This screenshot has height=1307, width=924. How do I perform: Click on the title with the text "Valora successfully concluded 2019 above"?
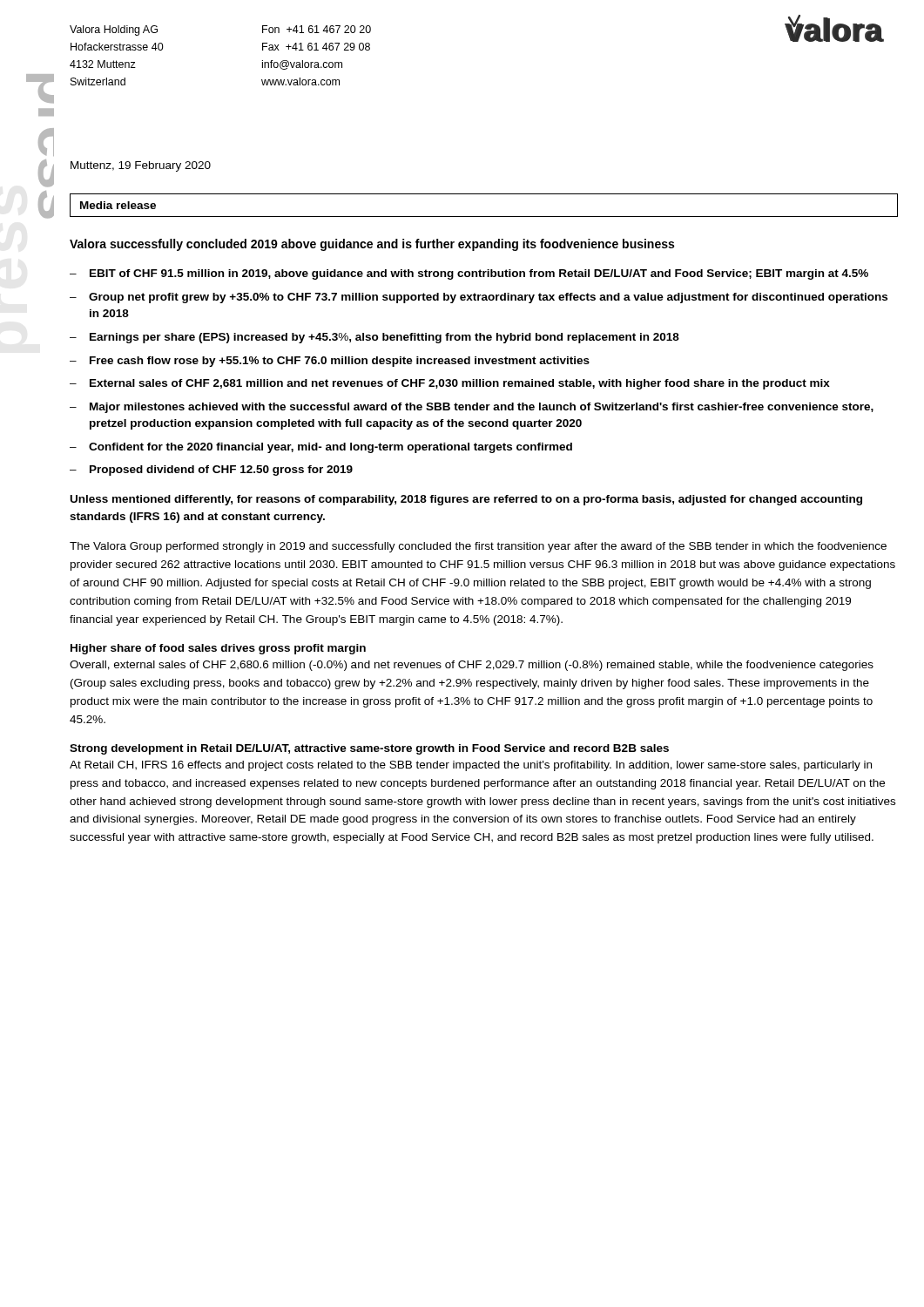tap(372, 244)
